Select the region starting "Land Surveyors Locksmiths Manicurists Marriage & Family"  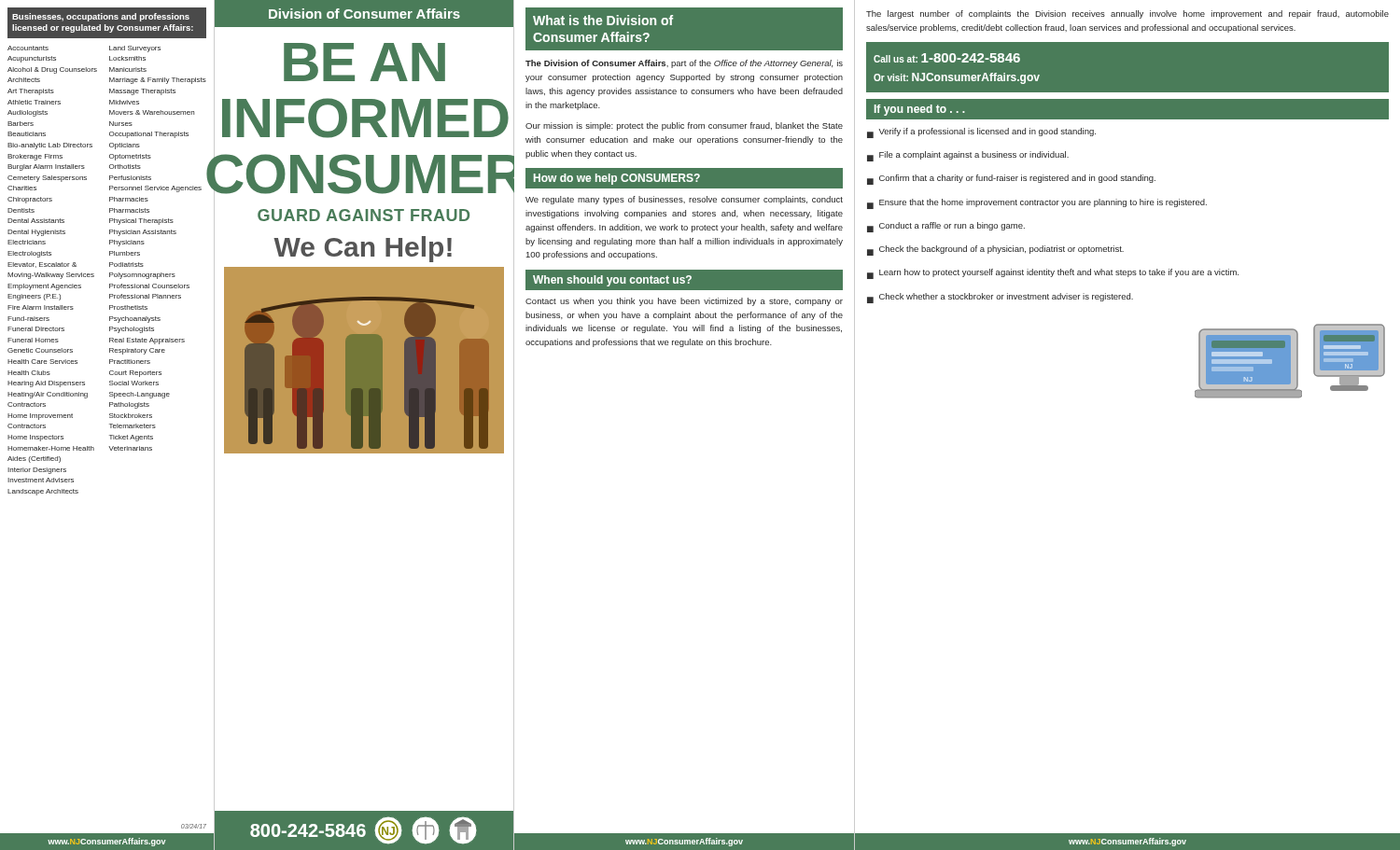pyautogui.click(x=135, y=49)
